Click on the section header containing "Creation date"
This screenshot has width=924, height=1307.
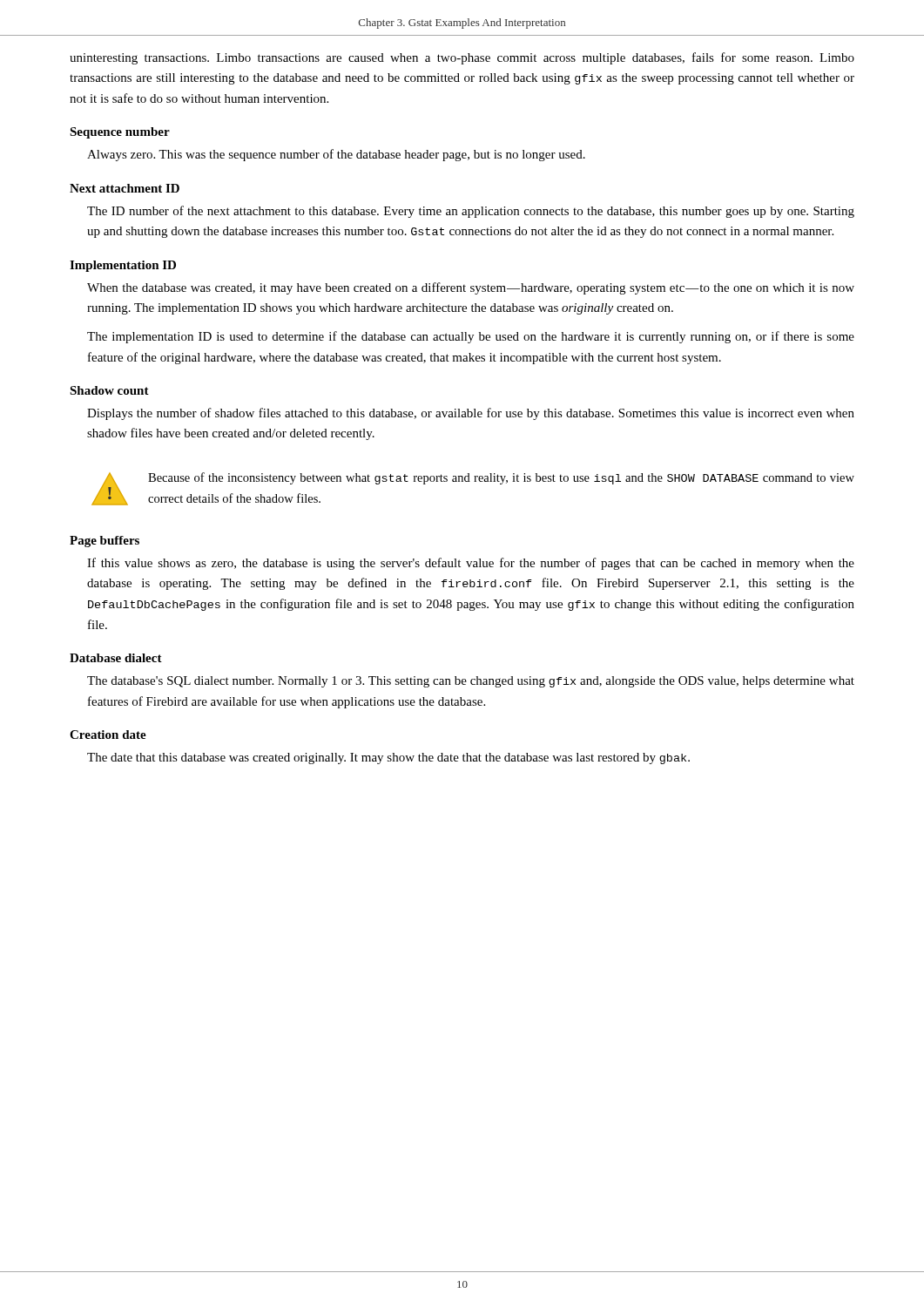tap(108, 735)
